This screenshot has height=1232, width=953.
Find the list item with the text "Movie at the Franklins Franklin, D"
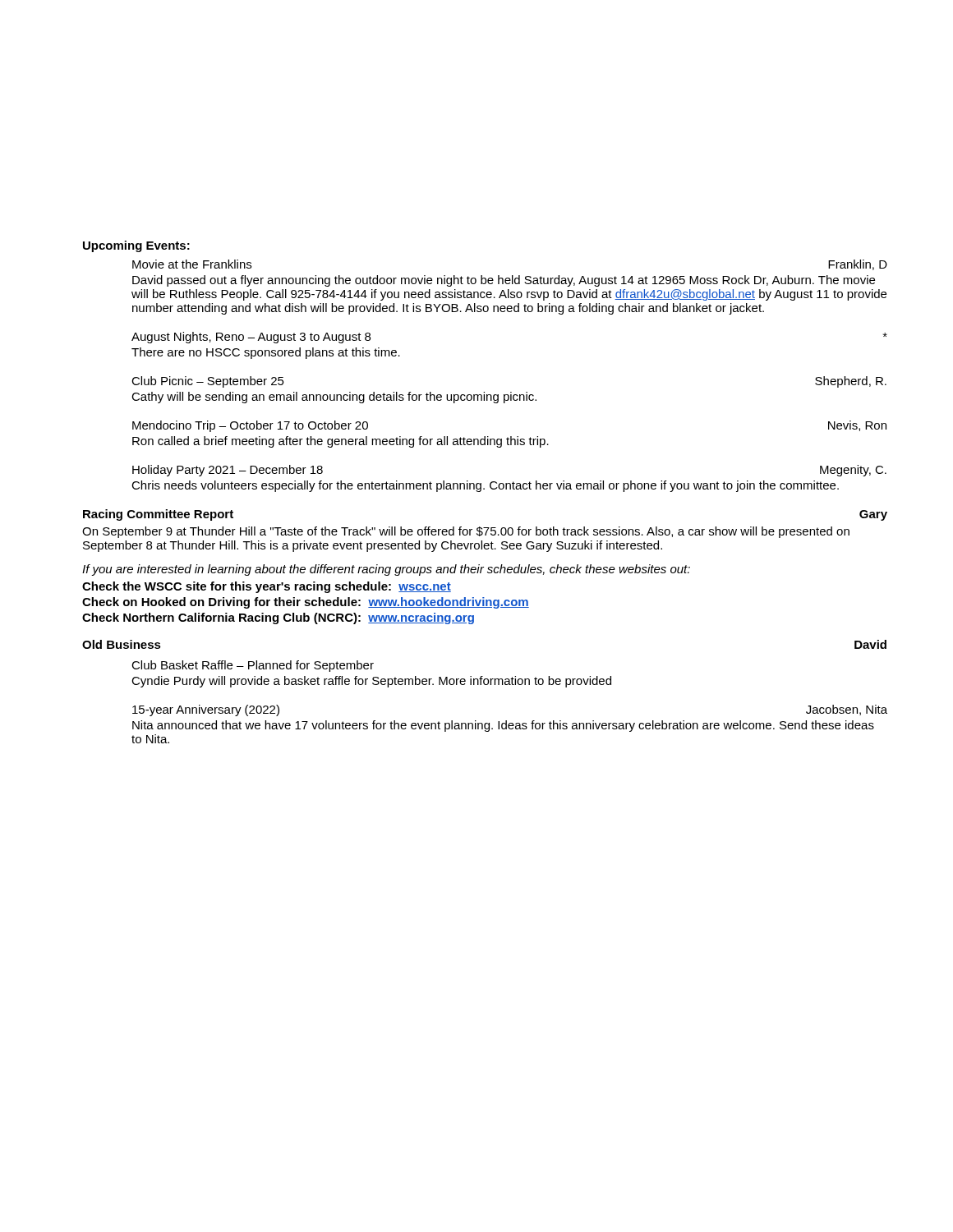(x=509, y=286)
